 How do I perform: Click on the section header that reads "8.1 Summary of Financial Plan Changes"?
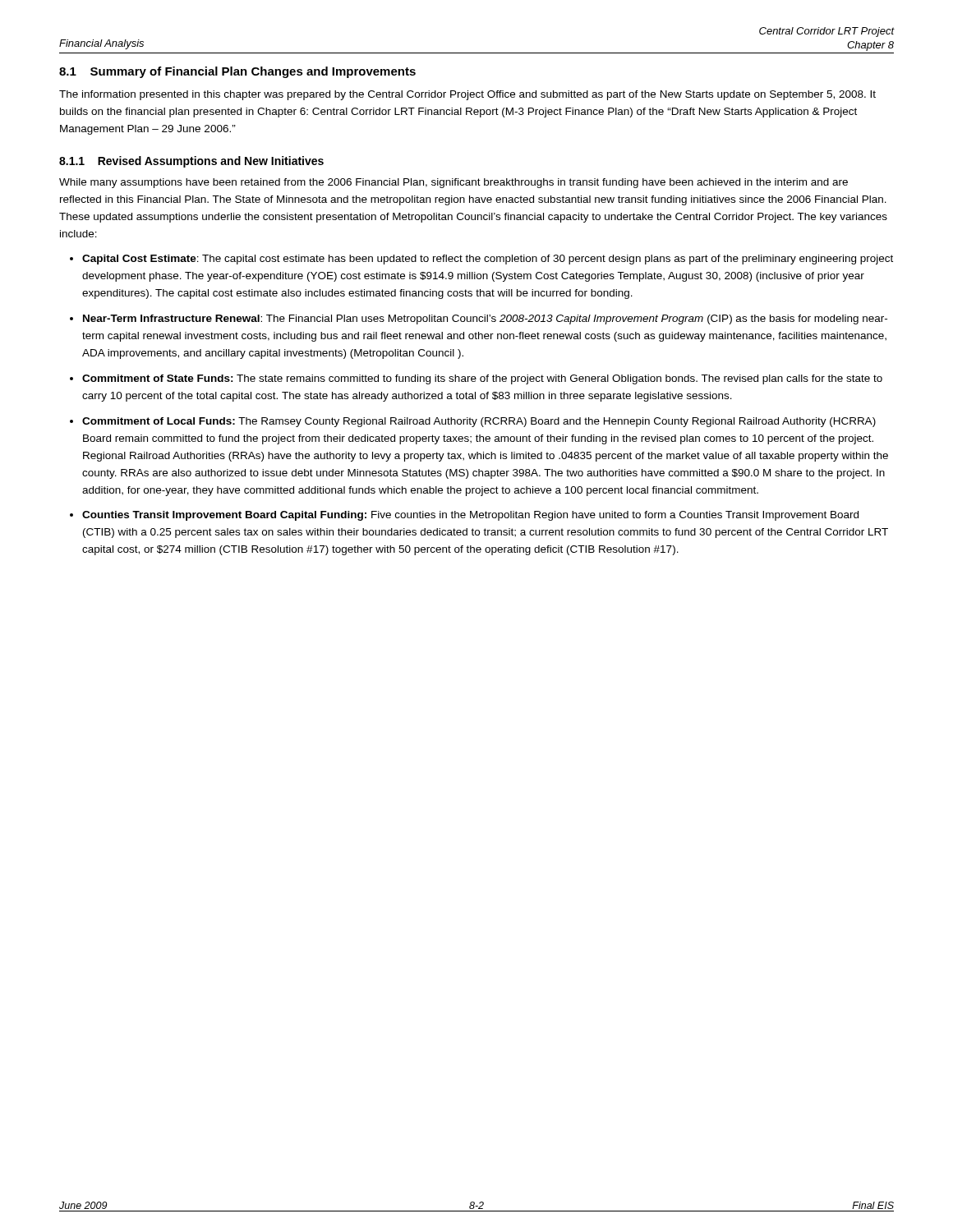[238, 71]
